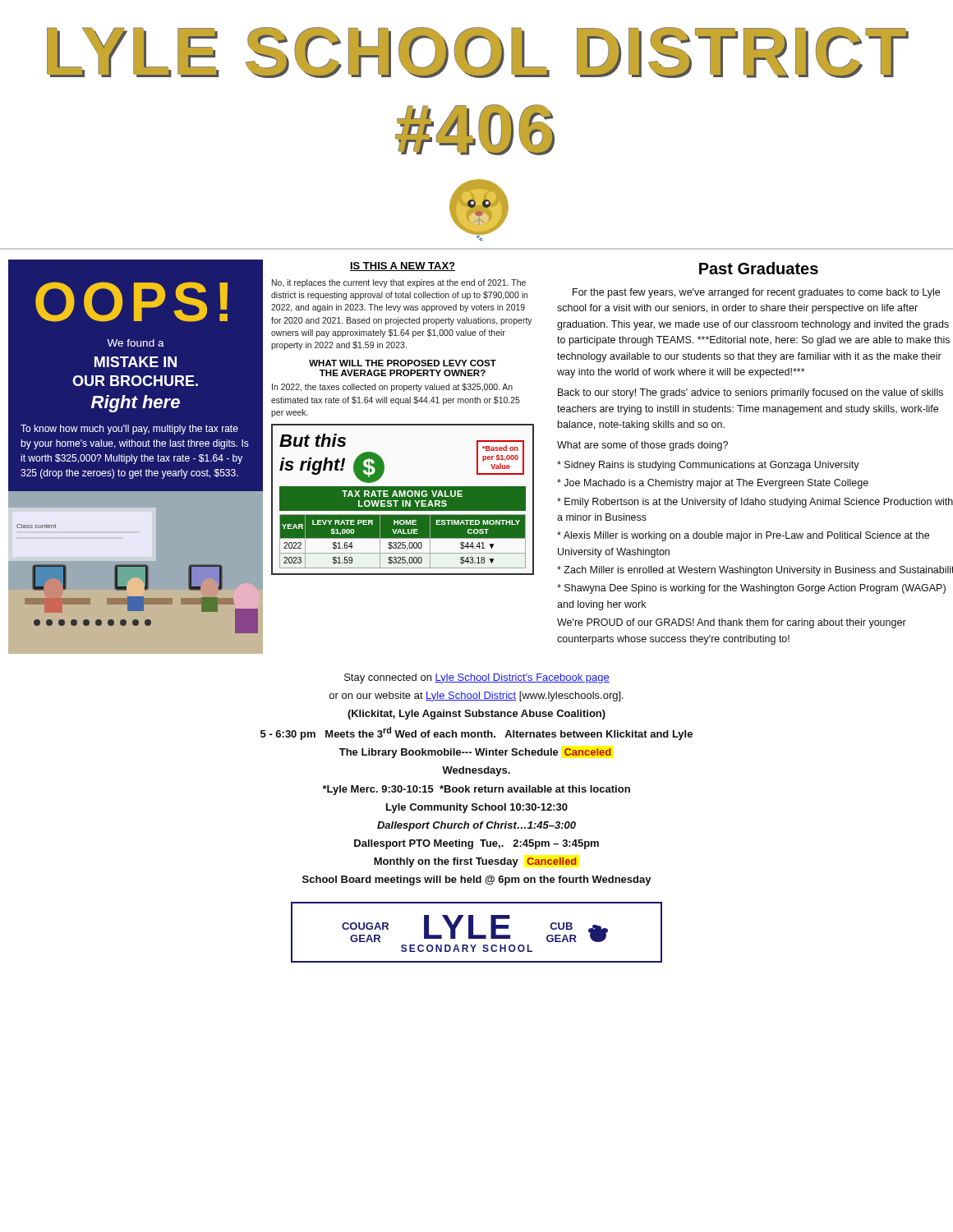Select the text starting "OOPS! We found a MISTAKE"

pyautogui.click(x=136, y=375)
